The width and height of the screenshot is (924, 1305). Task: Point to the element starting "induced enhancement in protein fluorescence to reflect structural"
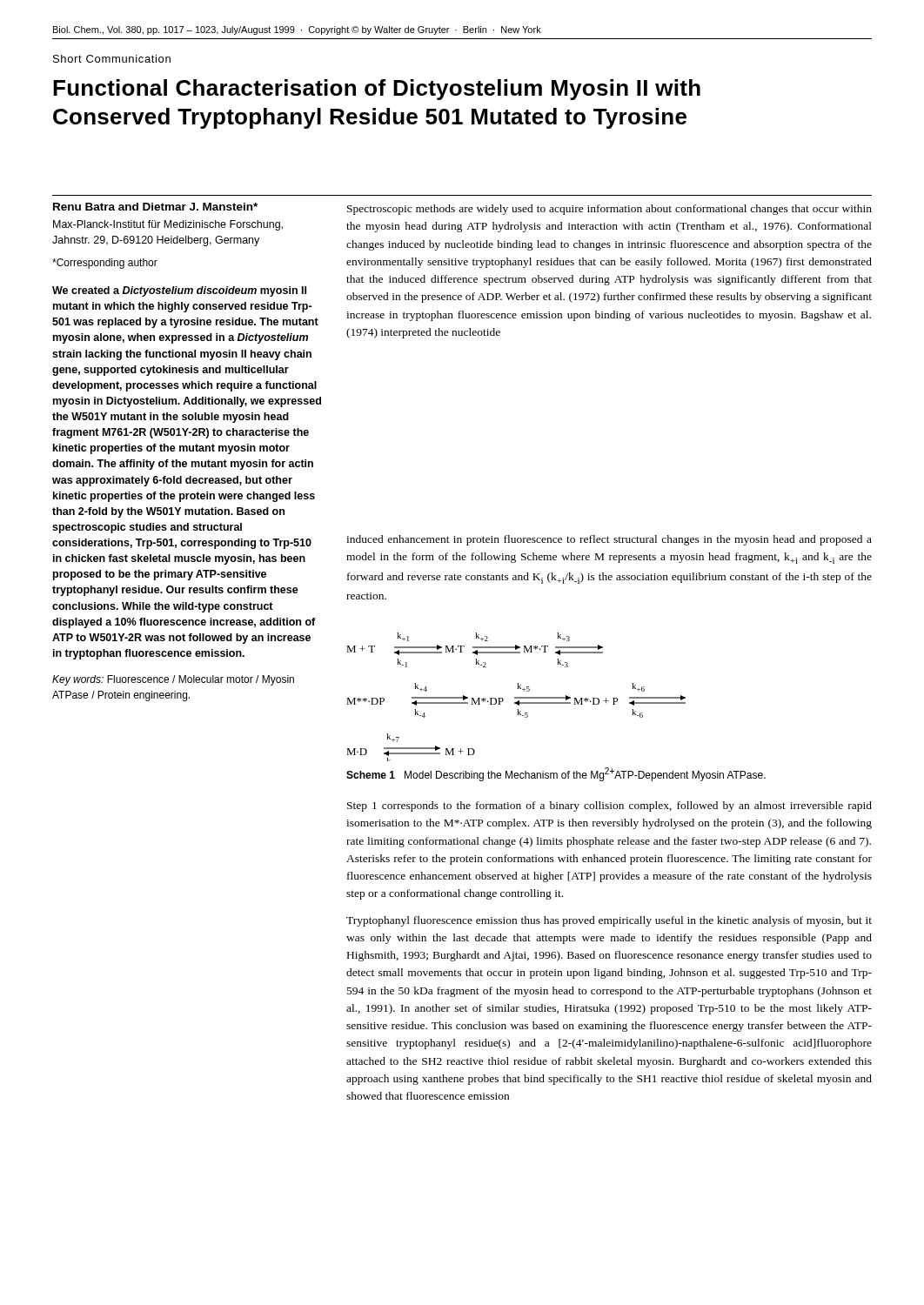click(609, 567)
